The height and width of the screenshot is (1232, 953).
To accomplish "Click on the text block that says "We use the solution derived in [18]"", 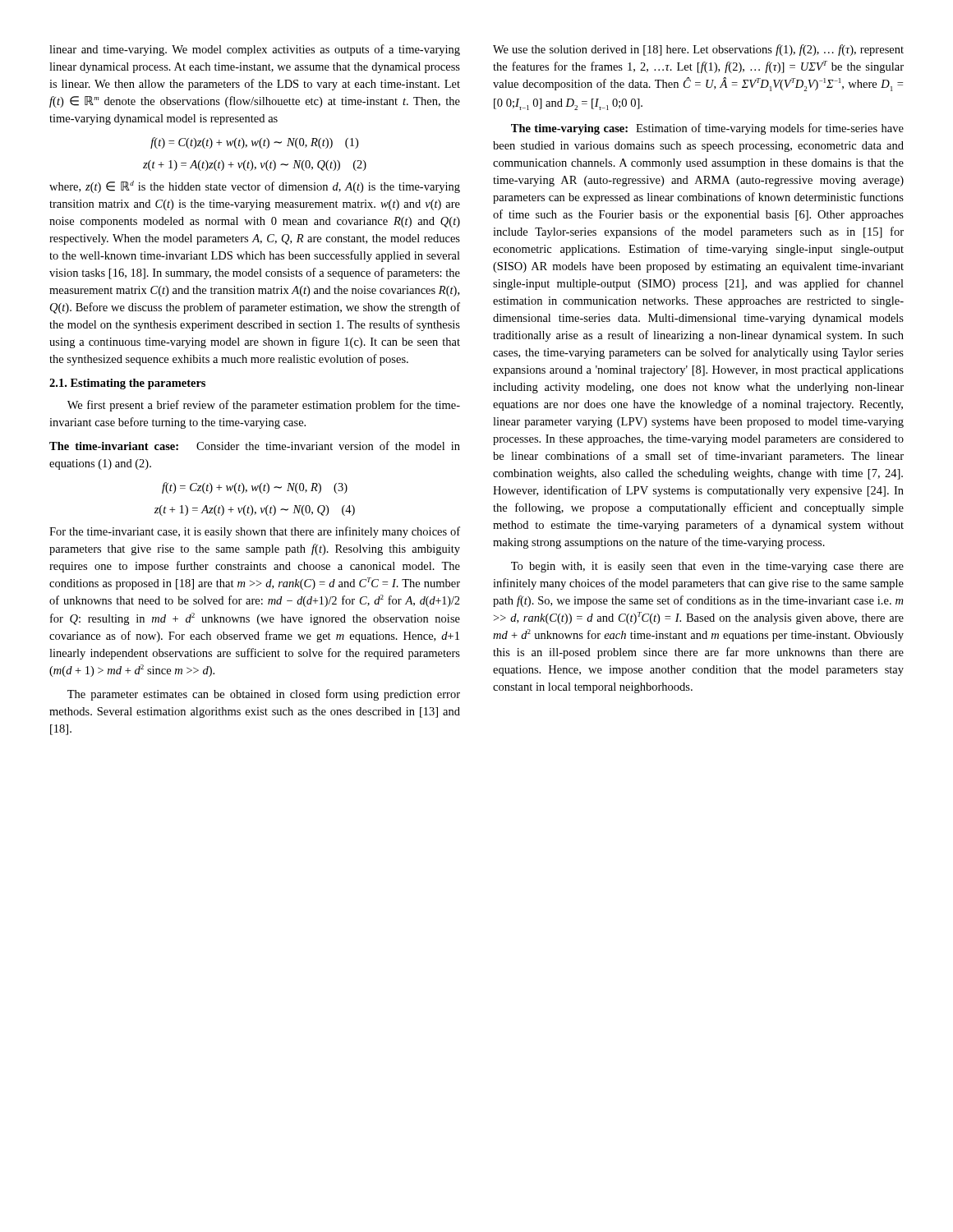I will (x=698, y=77).
